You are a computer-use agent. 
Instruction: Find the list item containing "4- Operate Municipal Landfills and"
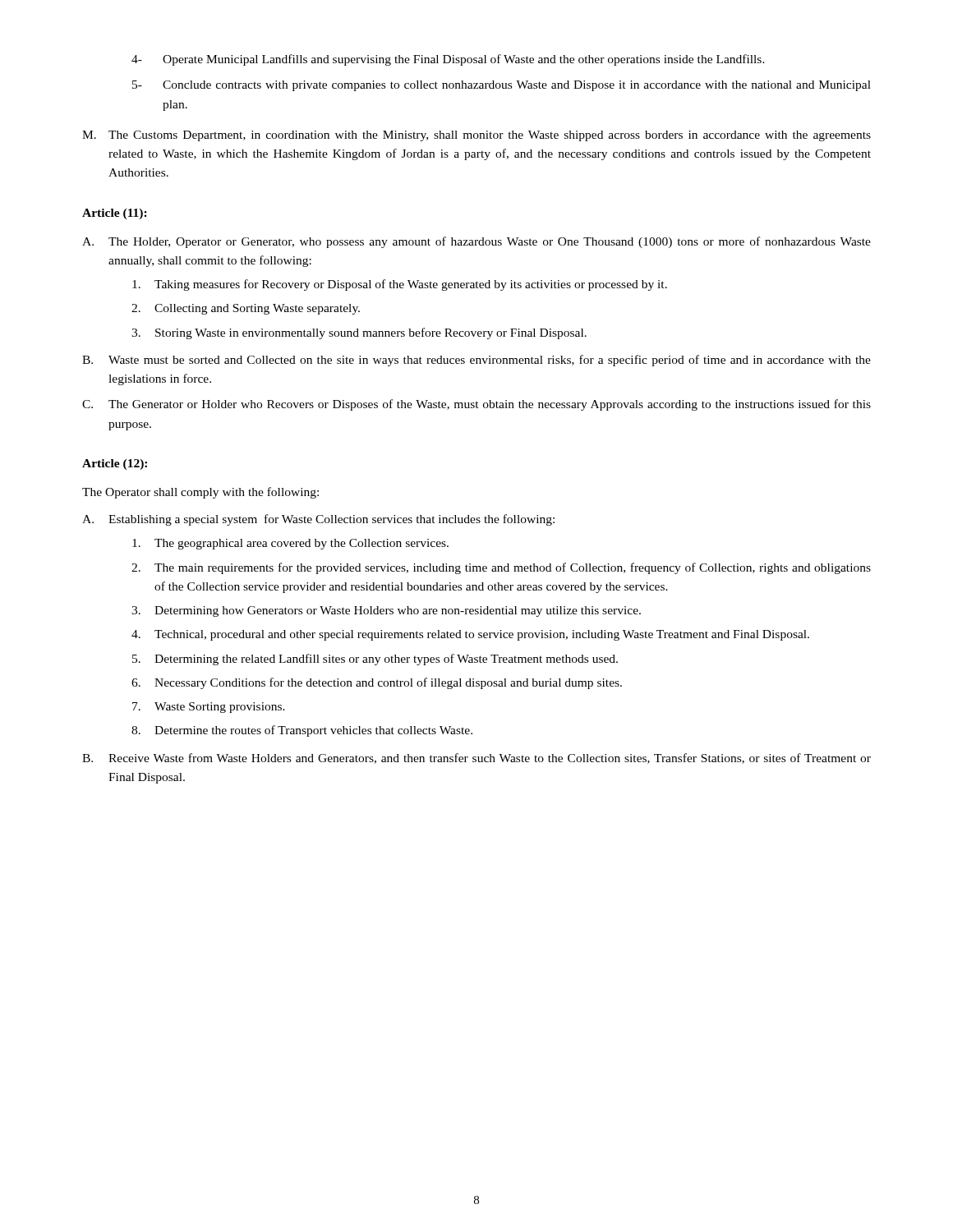click(x=501, y=59)
